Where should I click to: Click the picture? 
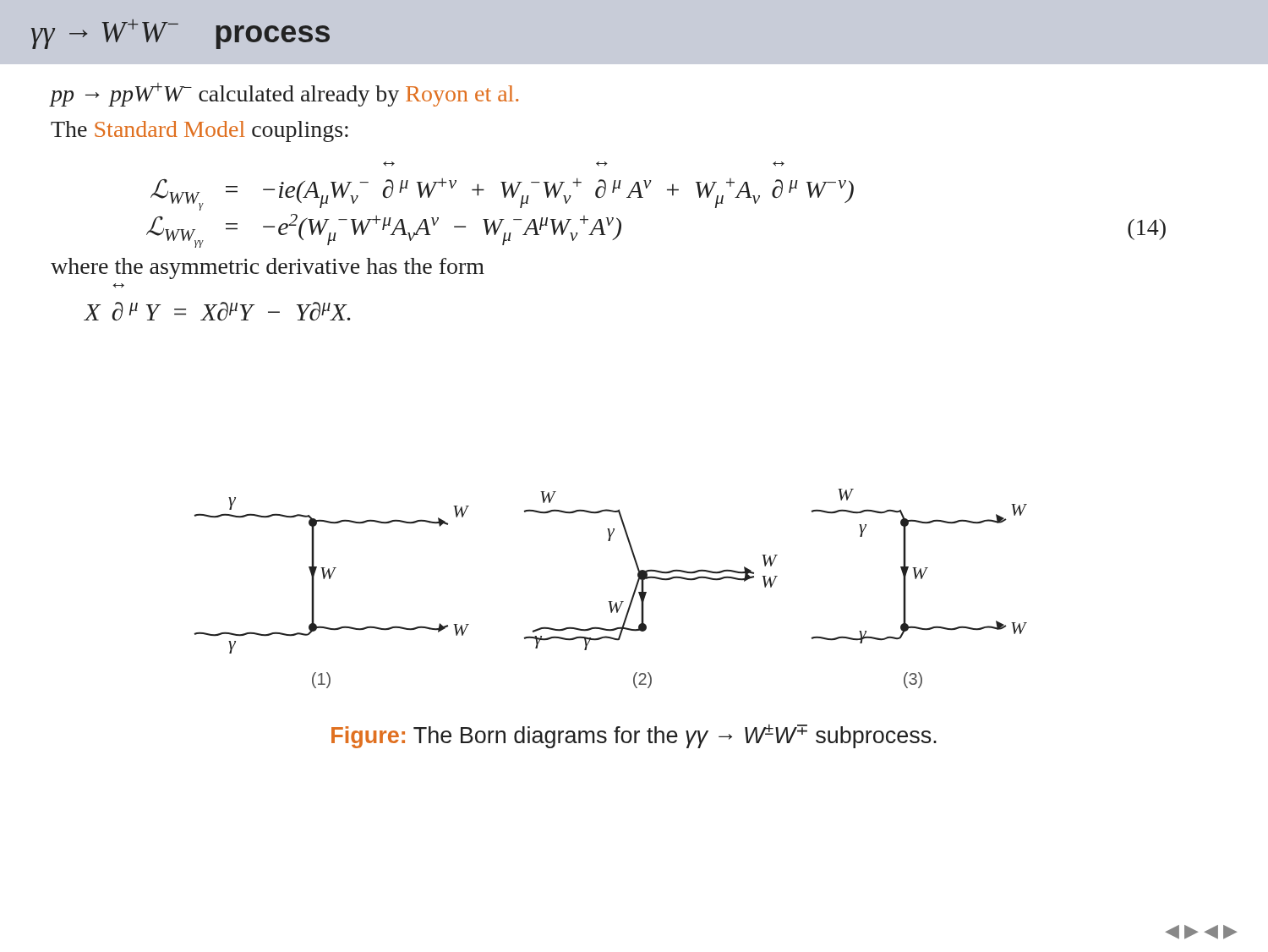(x=634, y=578)
